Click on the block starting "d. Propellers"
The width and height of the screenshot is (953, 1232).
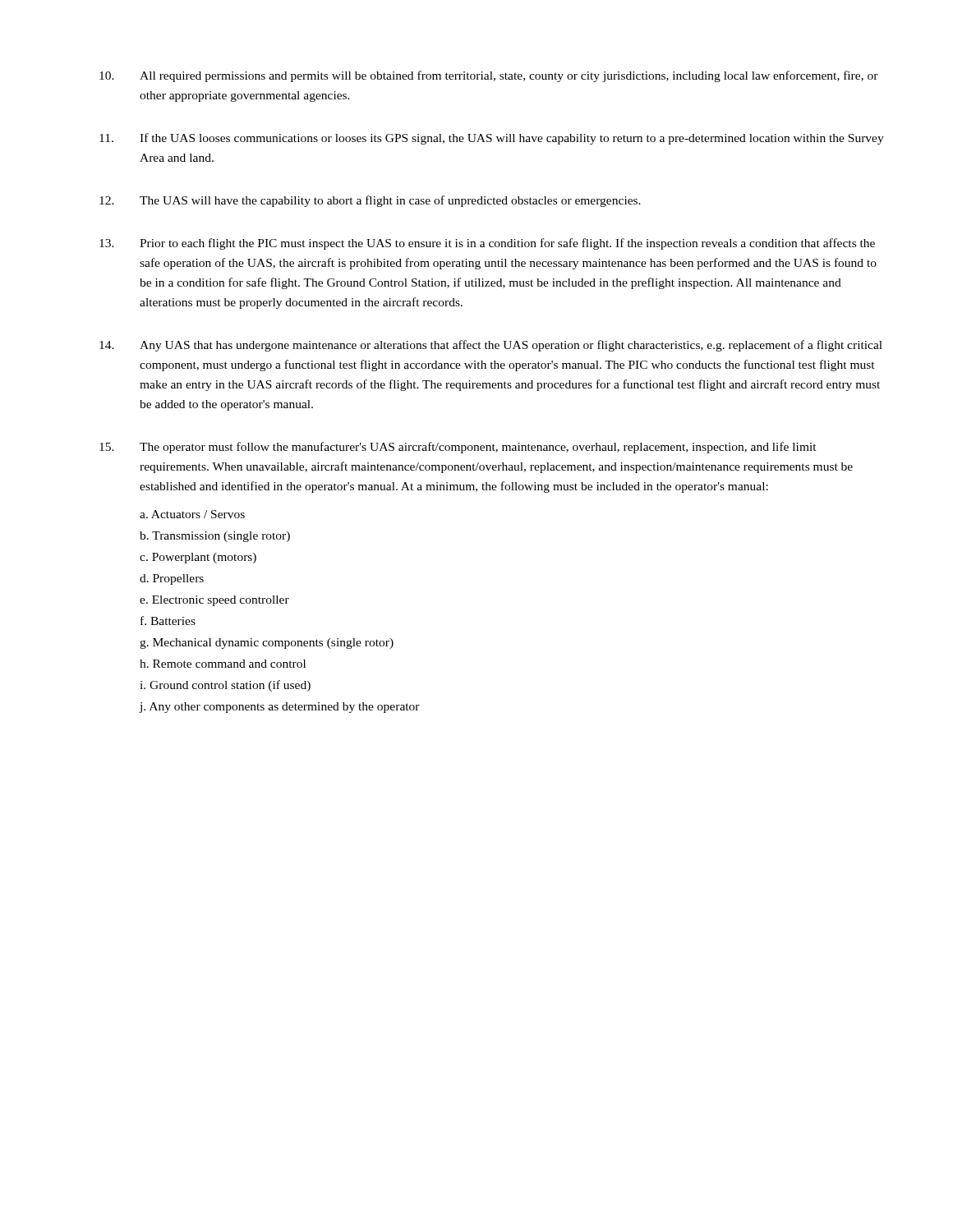tap(172, 578)
